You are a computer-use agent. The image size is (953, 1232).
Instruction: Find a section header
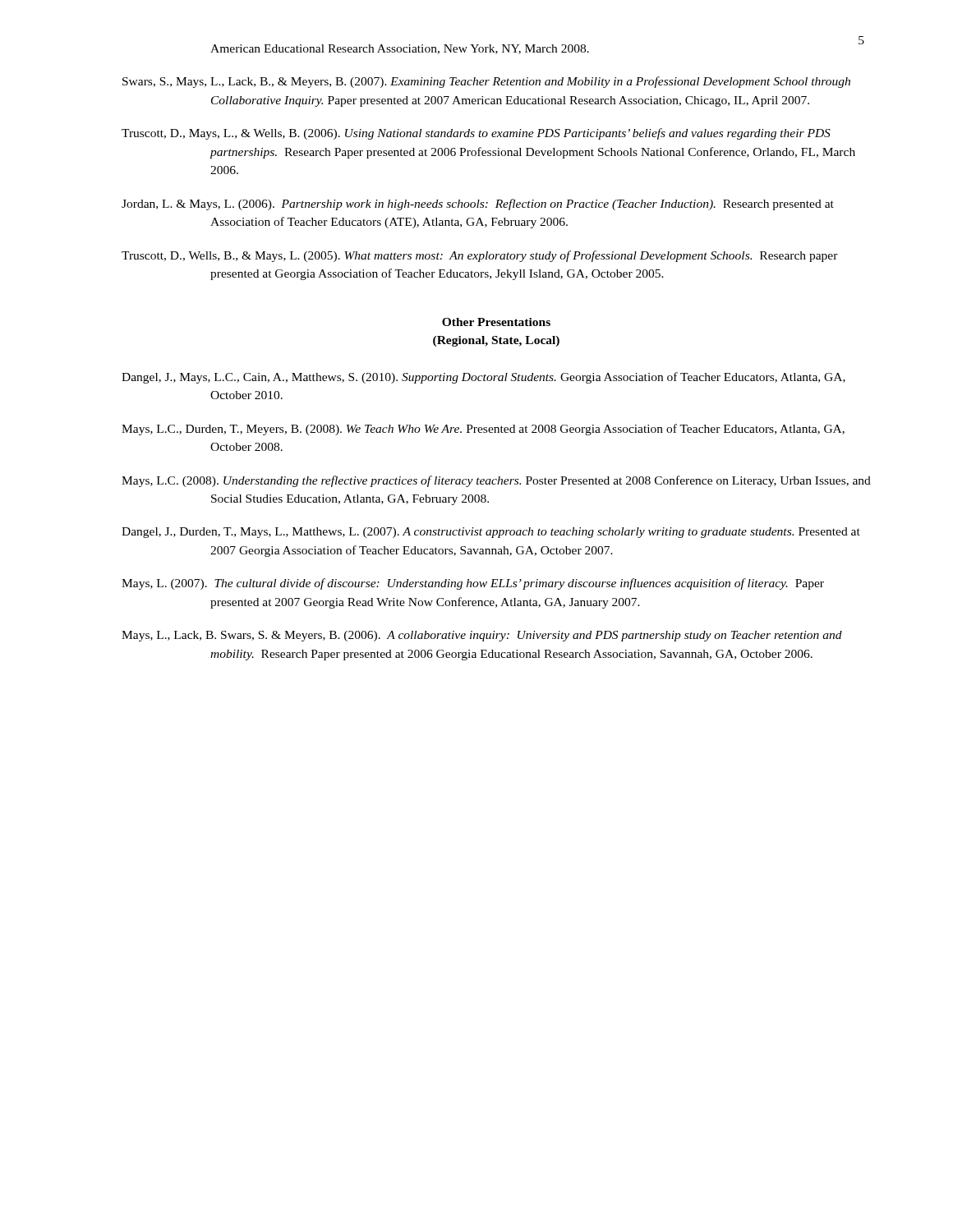pyautogui.click(x=496, y=330)
